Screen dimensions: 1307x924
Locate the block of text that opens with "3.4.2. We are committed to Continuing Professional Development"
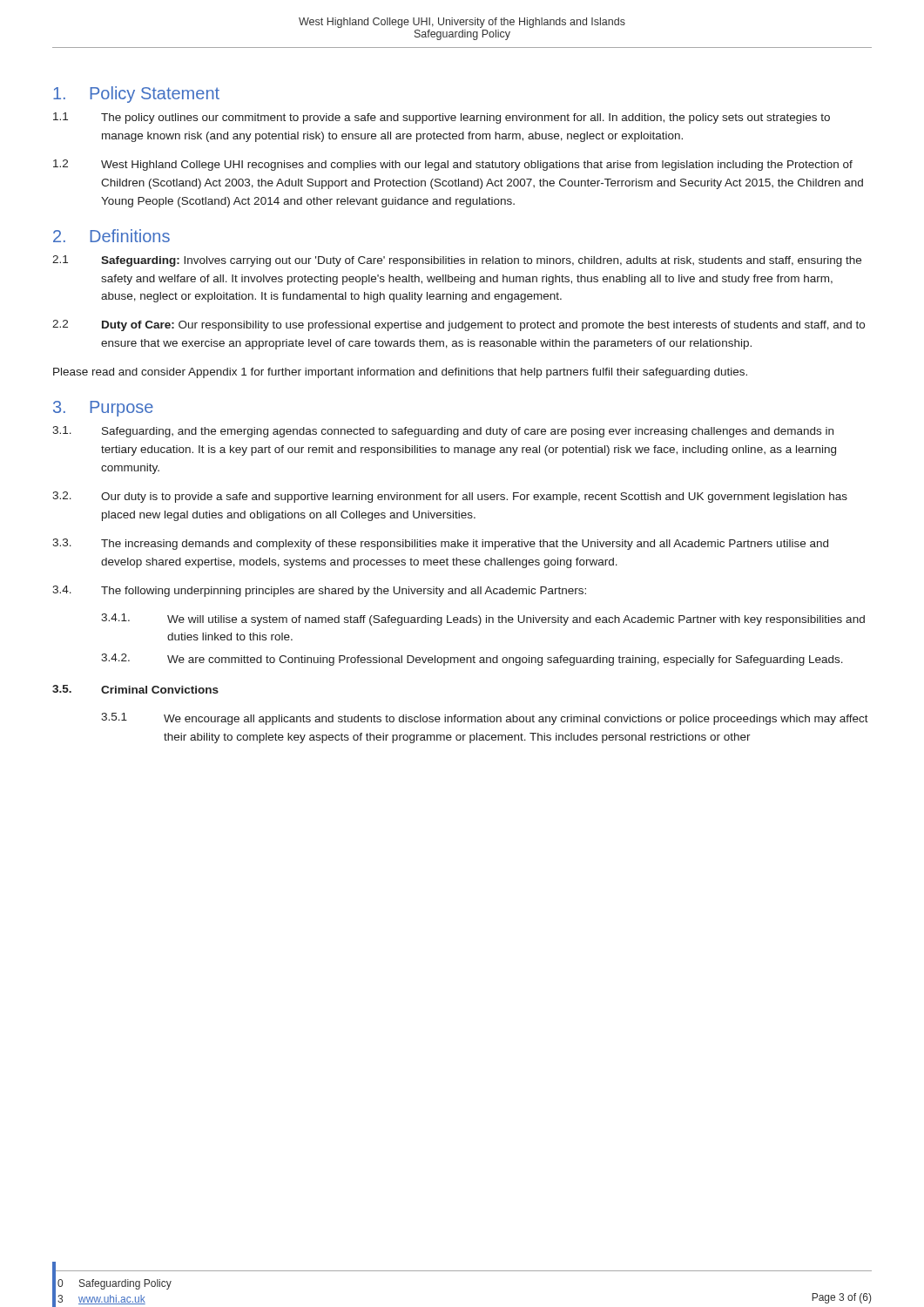coord(486,660)
